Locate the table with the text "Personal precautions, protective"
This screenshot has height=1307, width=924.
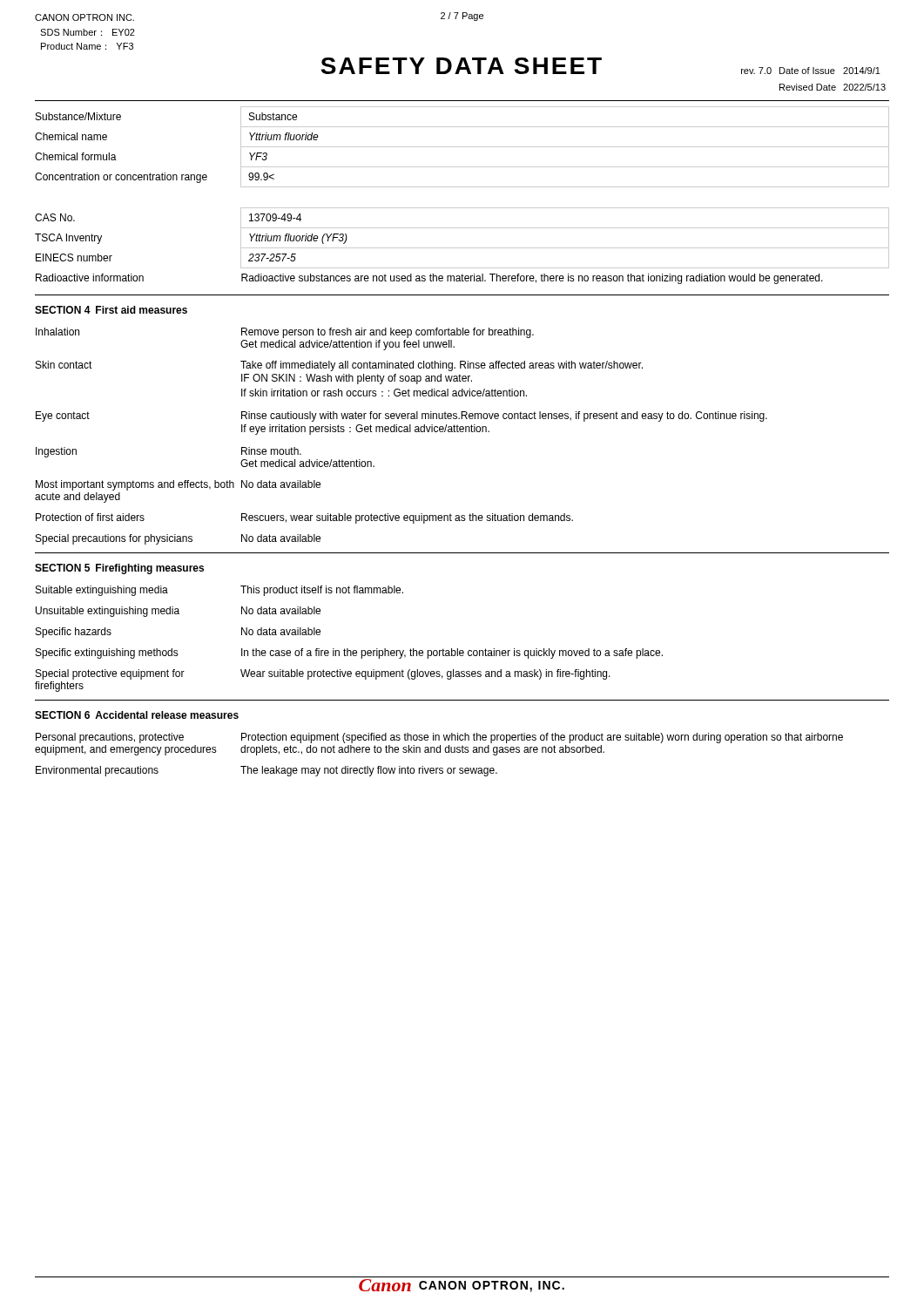coord(462,754)
